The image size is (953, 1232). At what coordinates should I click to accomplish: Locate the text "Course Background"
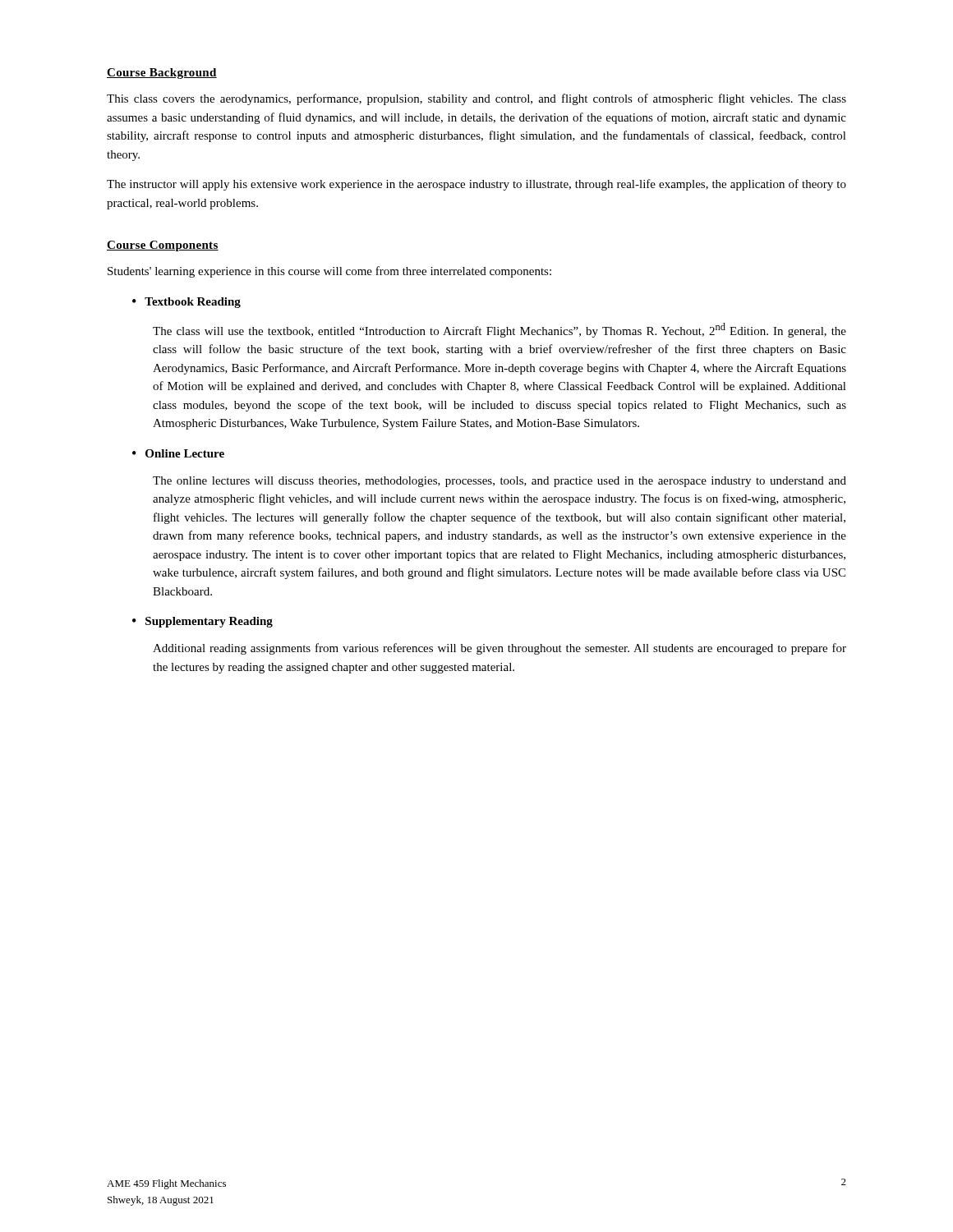(x=162, y=72)
